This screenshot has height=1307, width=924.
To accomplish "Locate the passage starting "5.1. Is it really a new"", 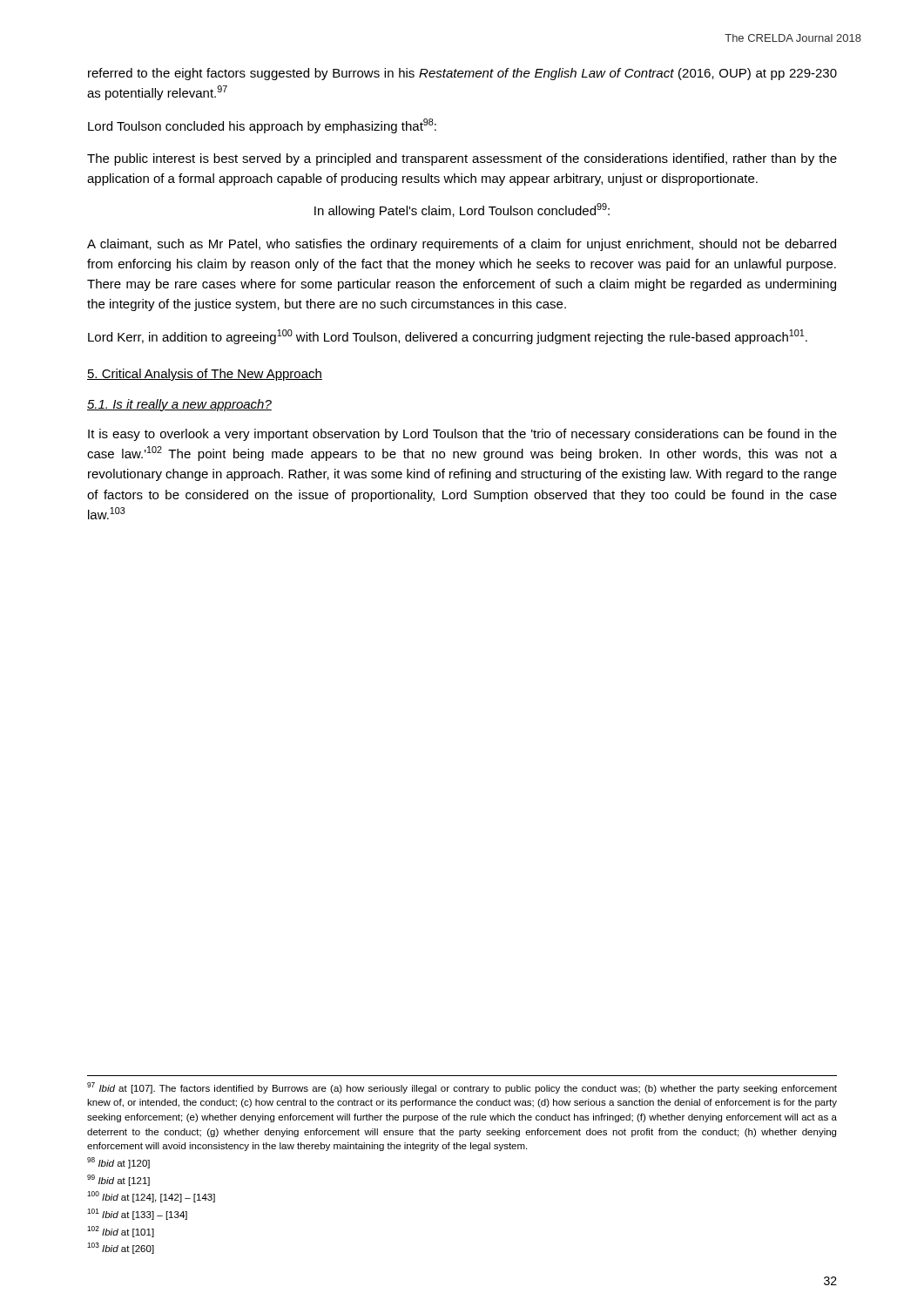I will point(179,404).
